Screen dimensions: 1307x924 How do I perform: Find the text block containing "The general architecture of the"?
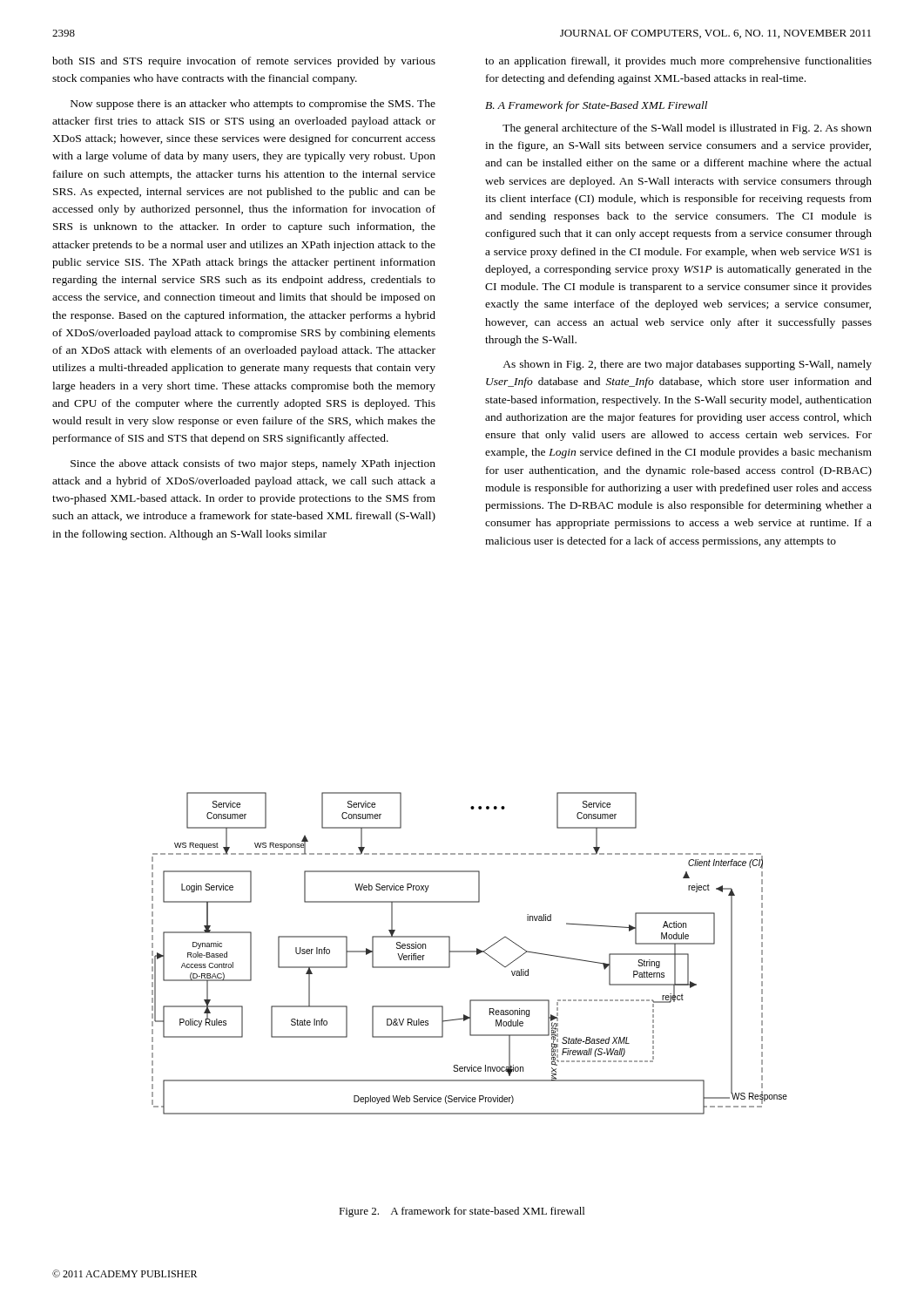[x=678, y=334]
